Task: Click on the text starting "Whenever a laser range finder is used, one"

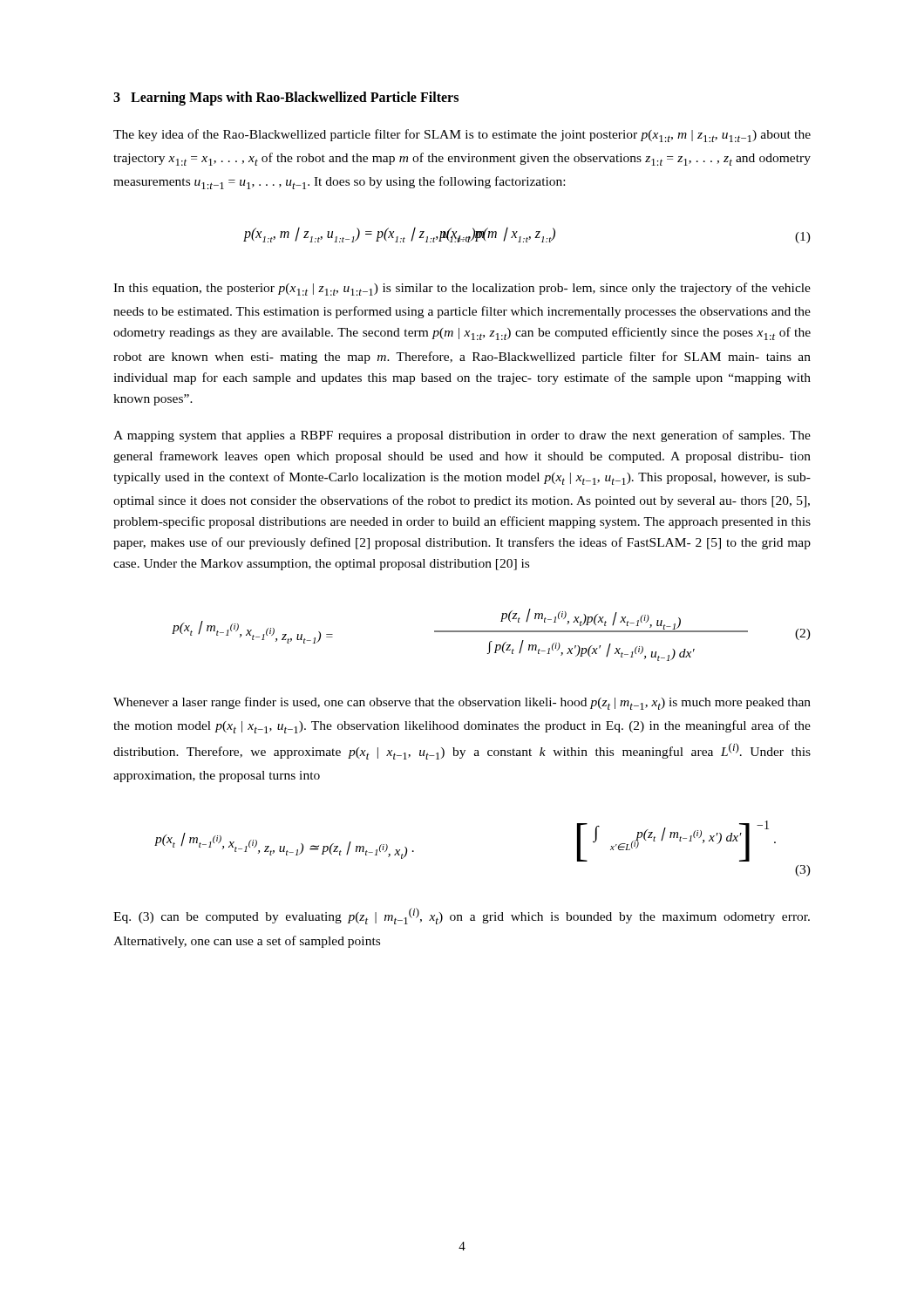Action: (462, 738)
